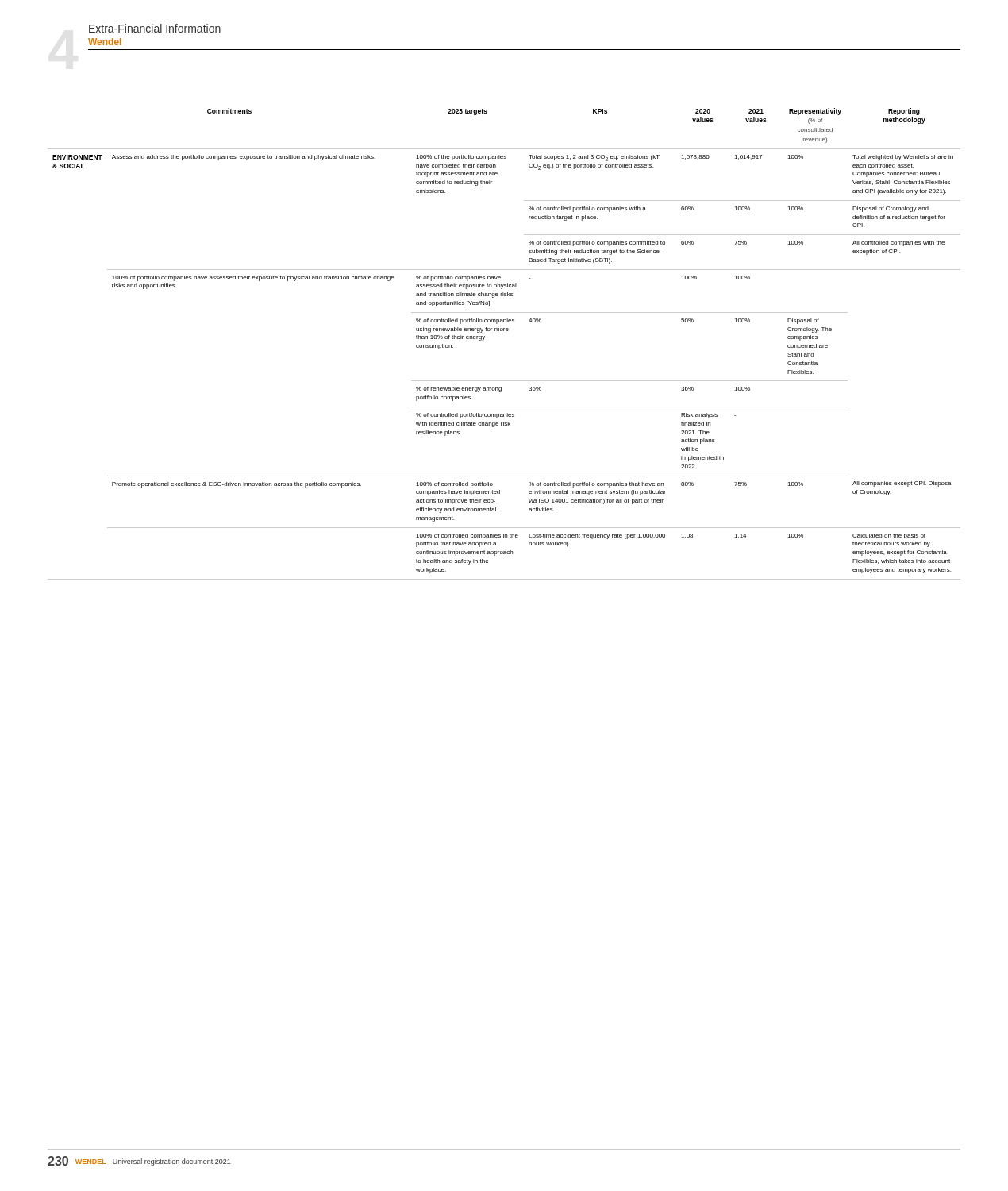
Task: Find the table that mentions "100% of the"
Action: point(504,341)
